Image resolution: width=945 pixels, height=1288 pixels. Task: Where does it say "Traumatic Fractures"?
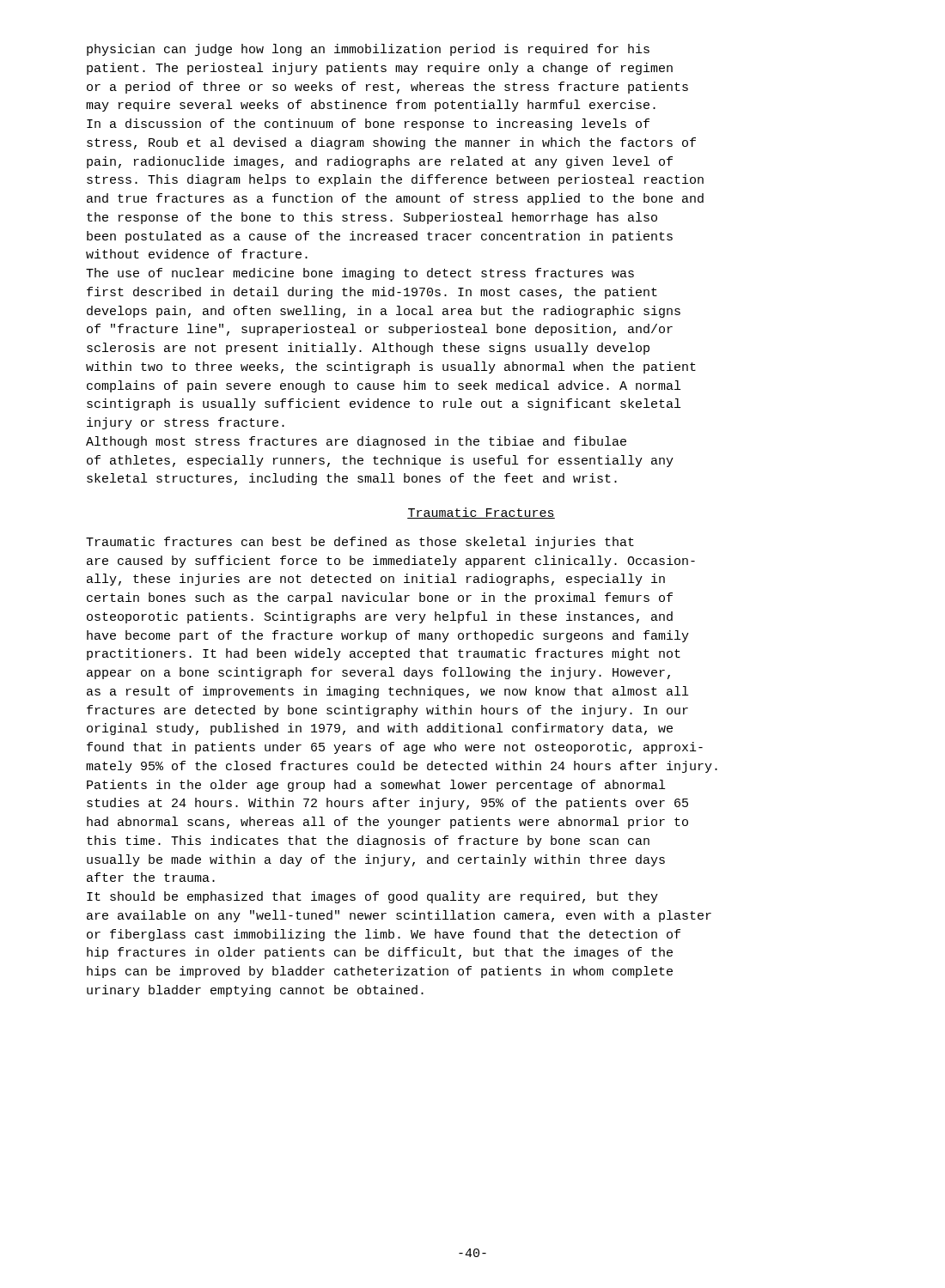481,514
